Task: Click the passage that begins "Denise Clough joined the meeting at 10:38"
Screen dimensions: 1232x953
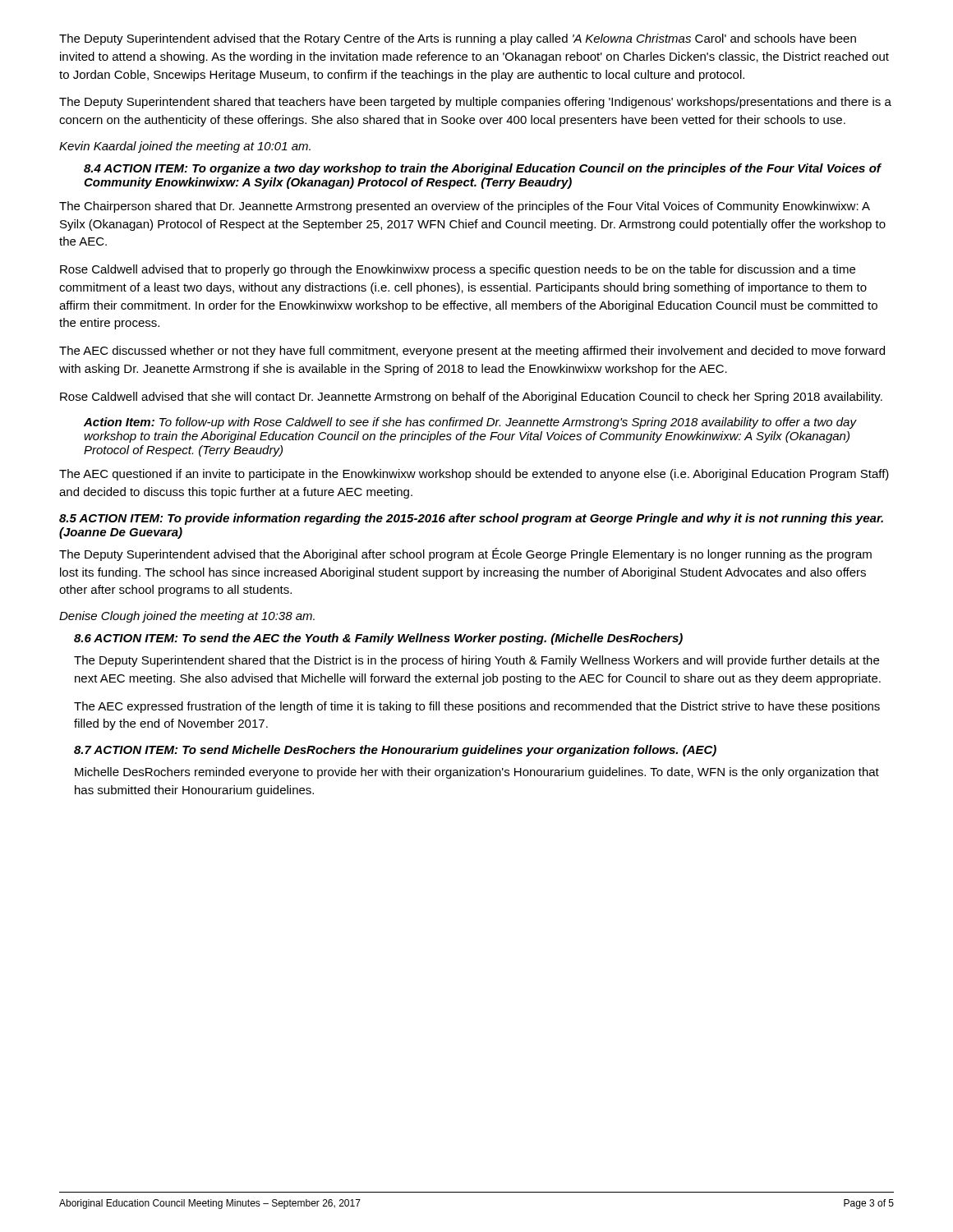Action: point(188,616)
